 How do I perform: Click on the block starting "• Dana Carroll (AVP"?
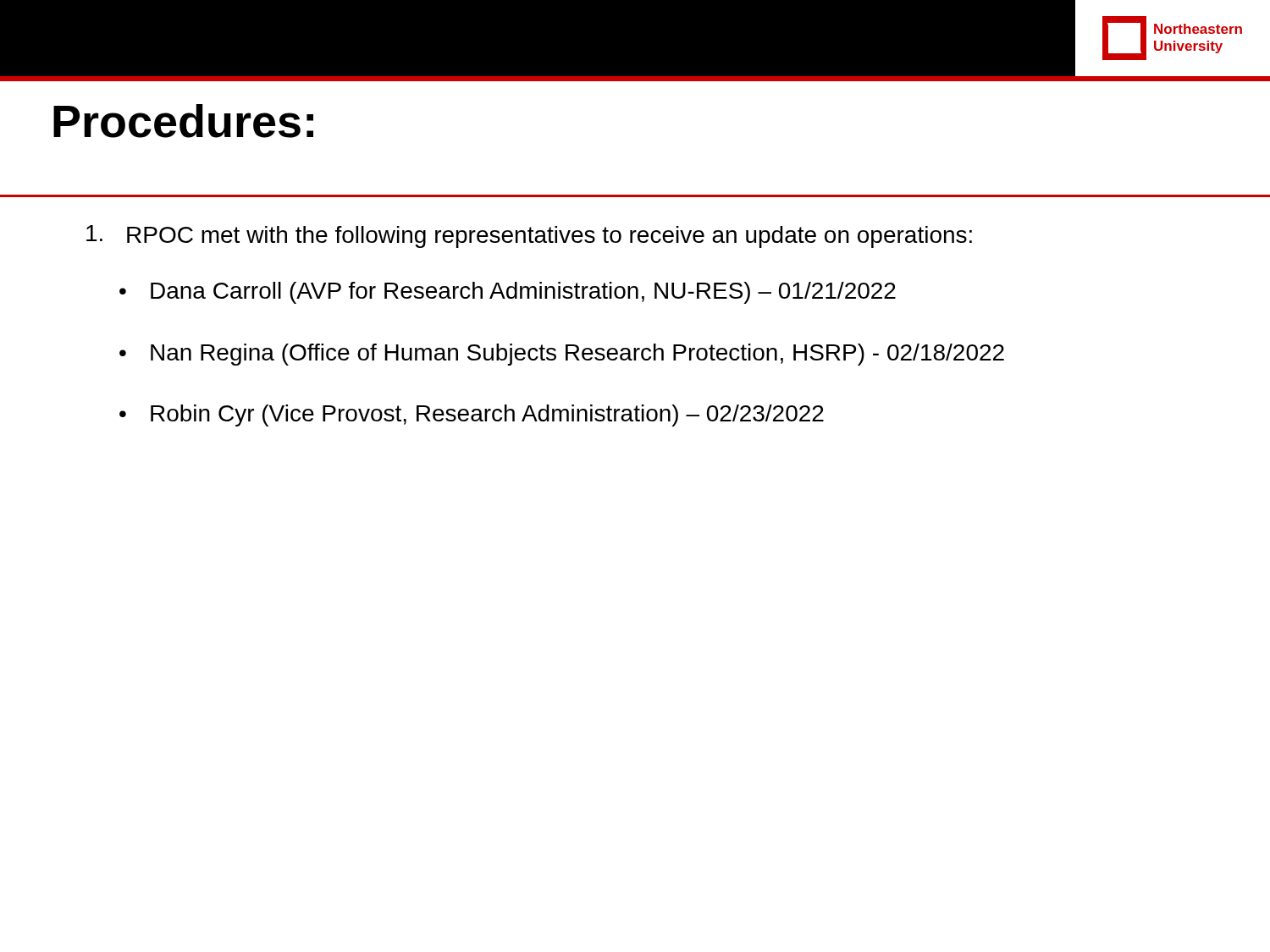507,292
